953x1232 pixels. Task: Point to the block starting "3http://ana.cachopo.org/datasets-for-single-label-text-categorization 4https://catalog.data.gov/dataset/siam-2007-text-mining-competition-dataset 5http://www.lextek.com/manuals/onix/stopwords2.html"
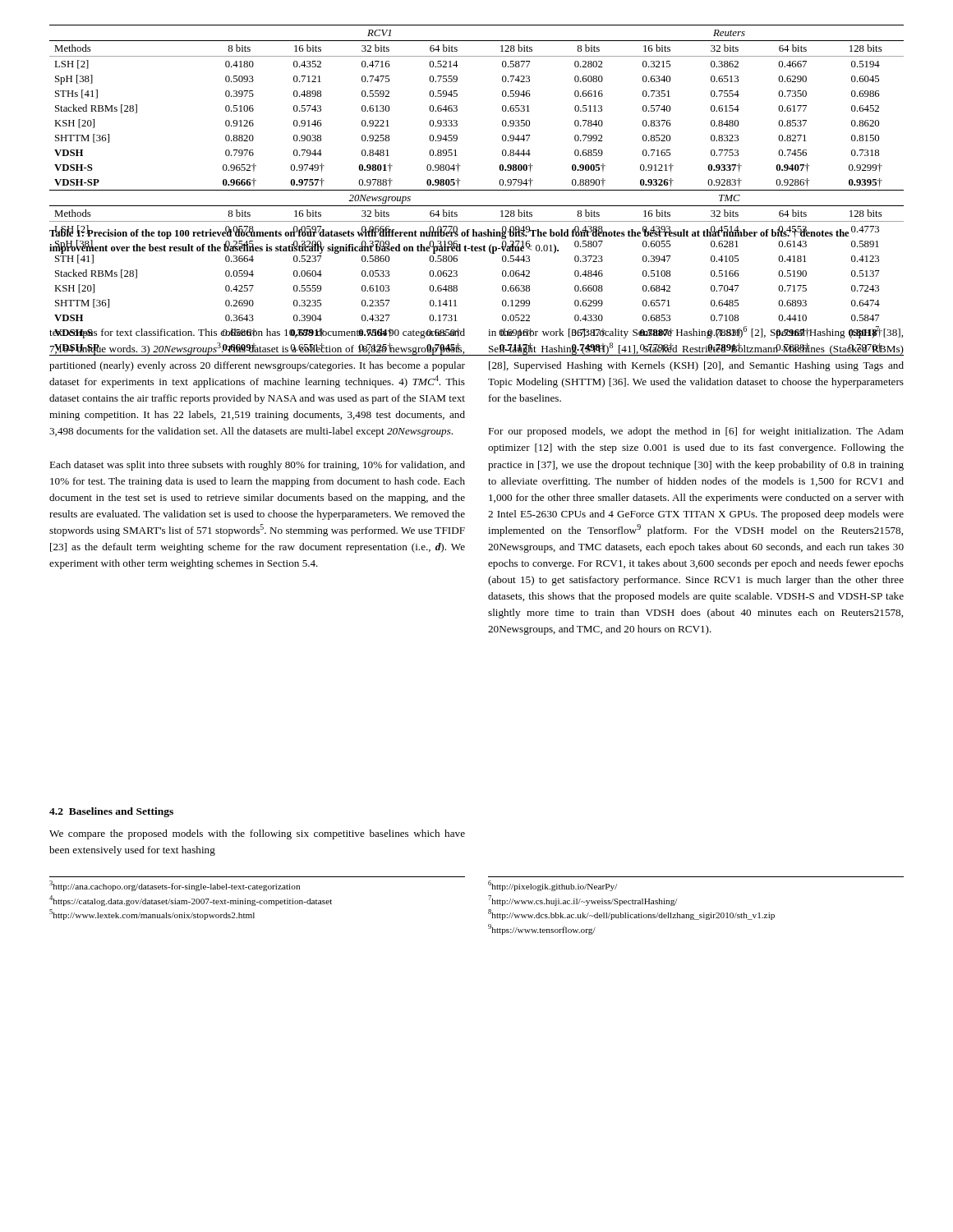[x=191, y=899]
